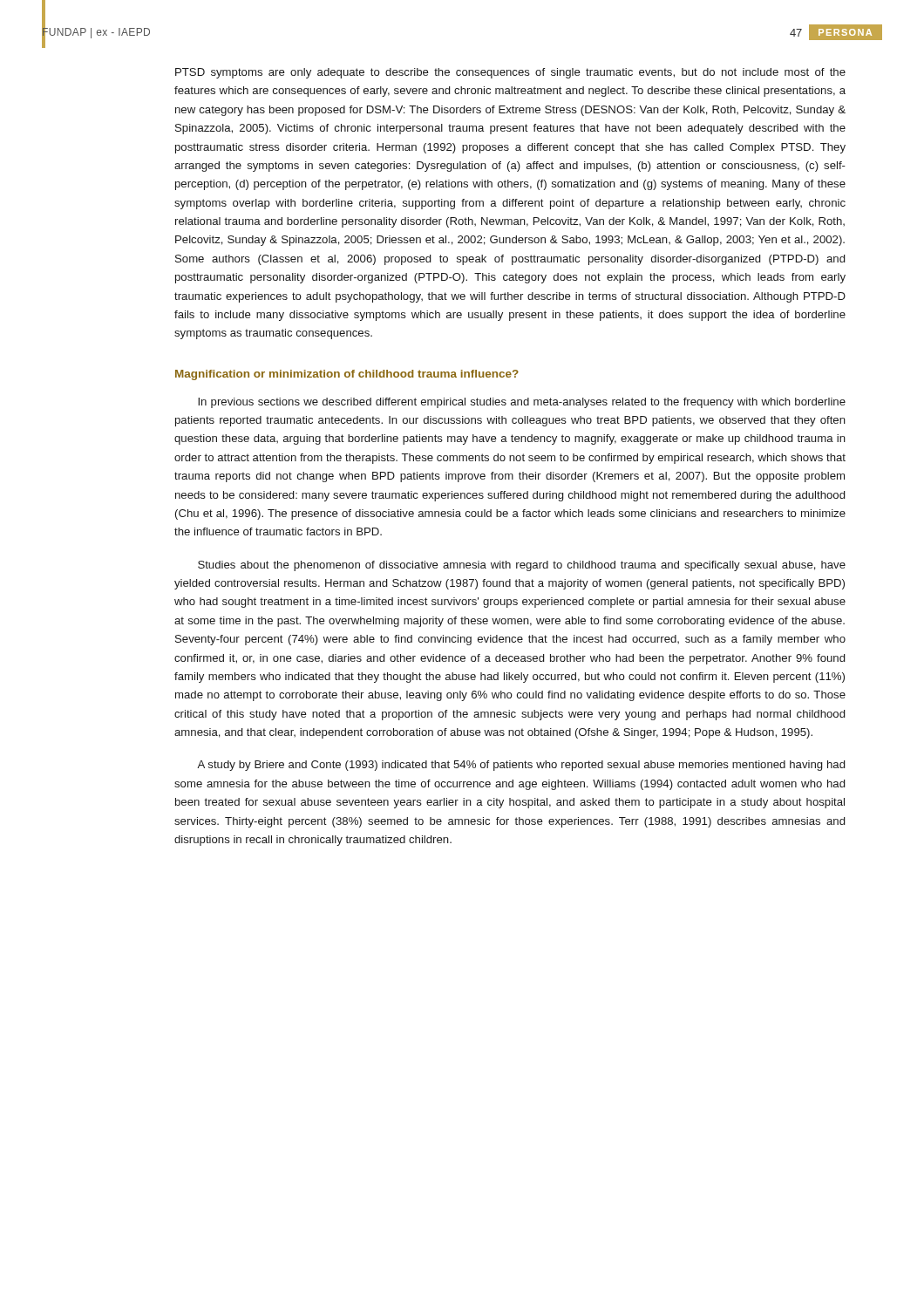Click on the block starting "In previous sections we"

pos(510,466)
